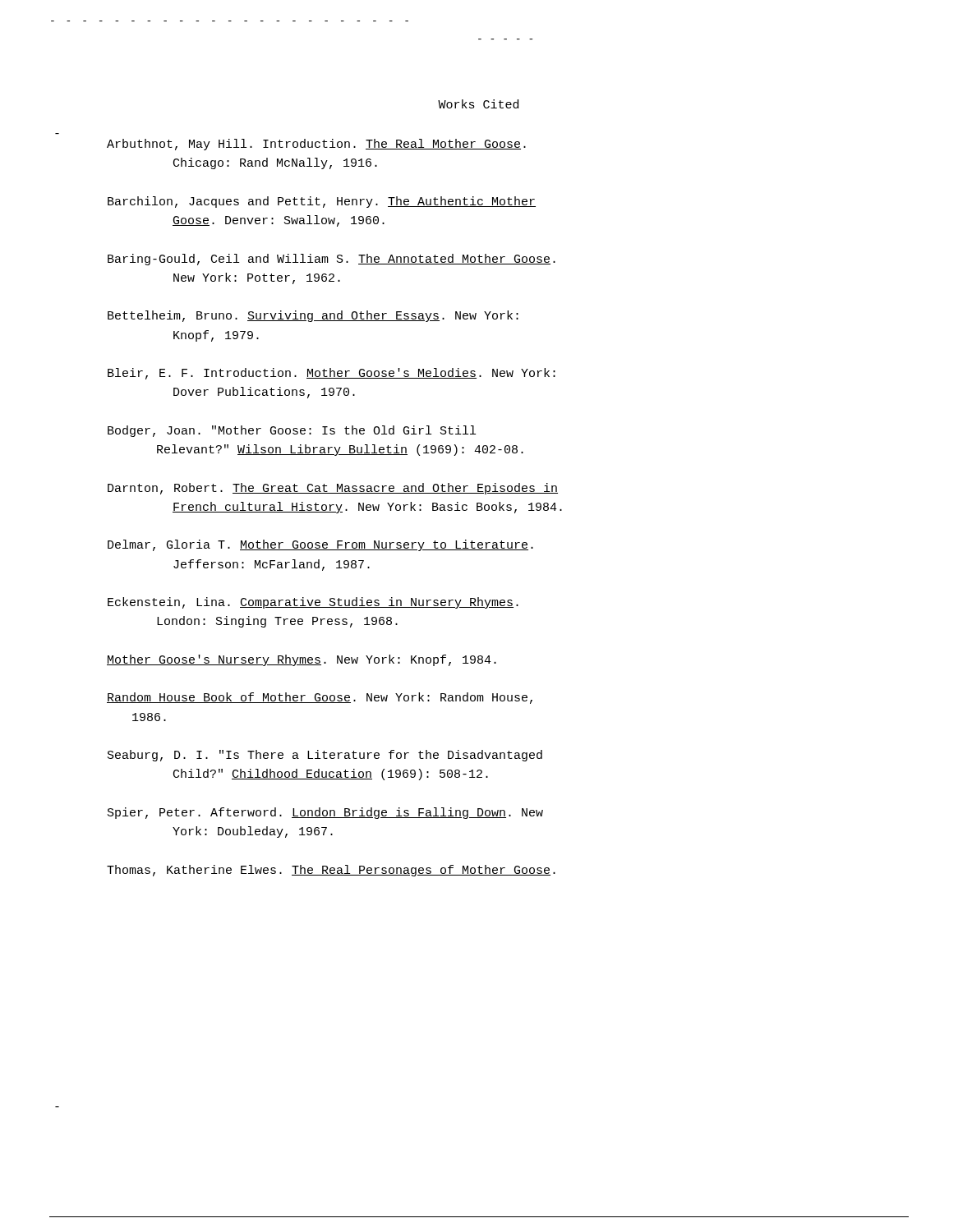Find the block on this page that starts "Random House Book of Mother Goose. New York:"
Image resolution: width=958 pixels, height=1232 pixels.
coord(491,710)
